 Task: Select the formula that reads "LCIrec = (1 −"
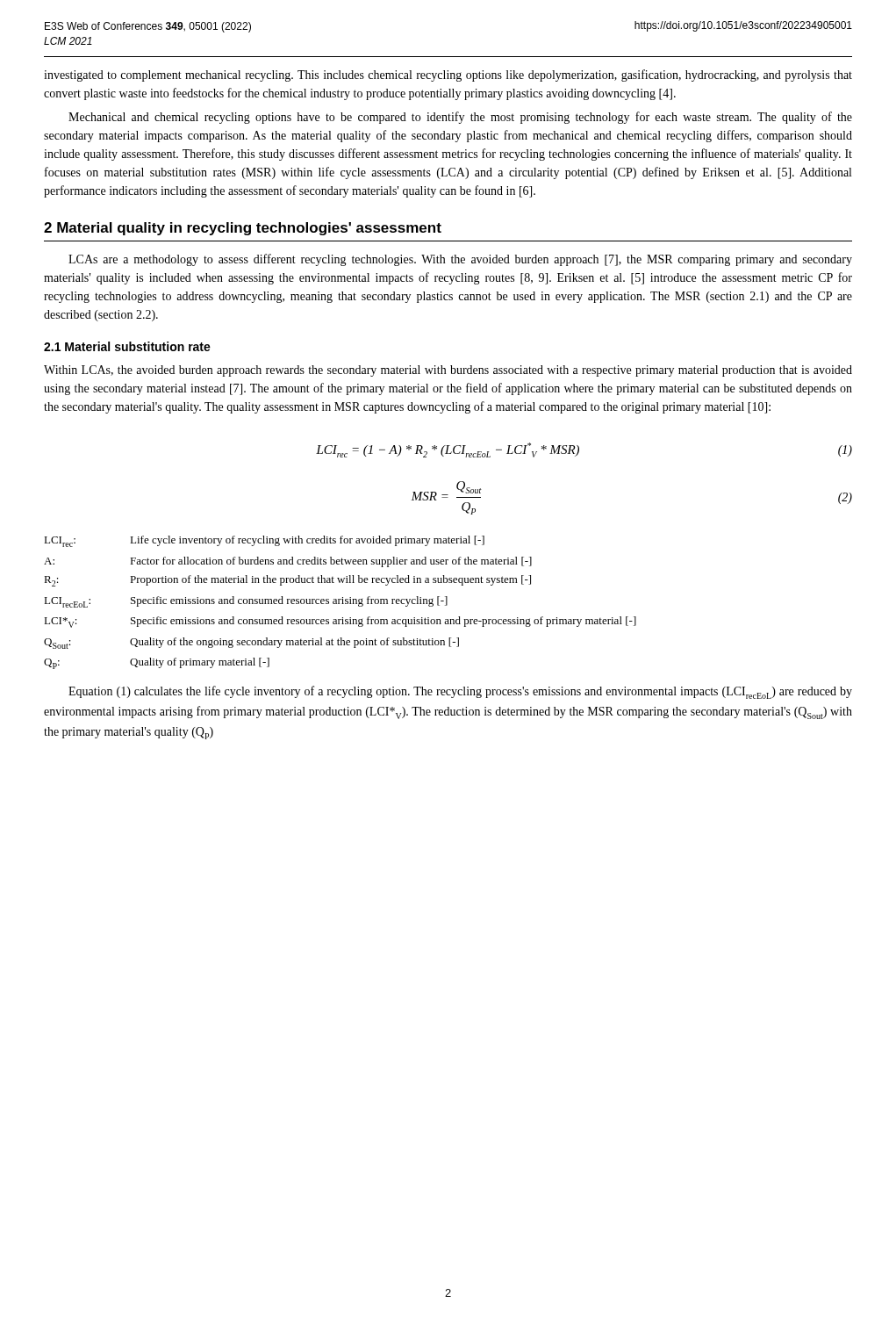point(584,450)
